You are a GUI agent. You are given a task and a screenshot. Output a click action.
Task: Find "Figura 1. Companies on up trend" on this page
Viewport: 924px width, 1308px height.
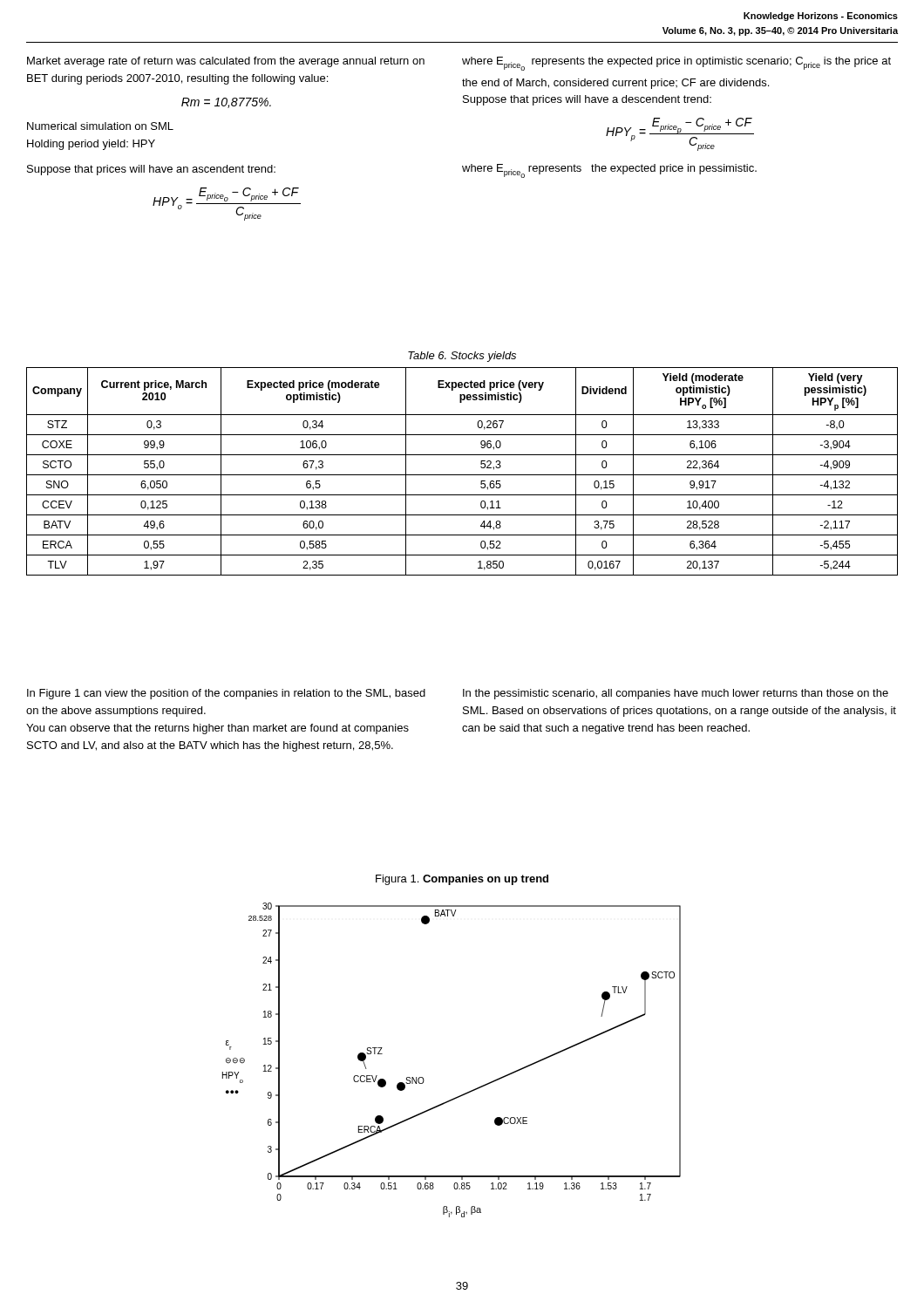[x=462, y=879]
